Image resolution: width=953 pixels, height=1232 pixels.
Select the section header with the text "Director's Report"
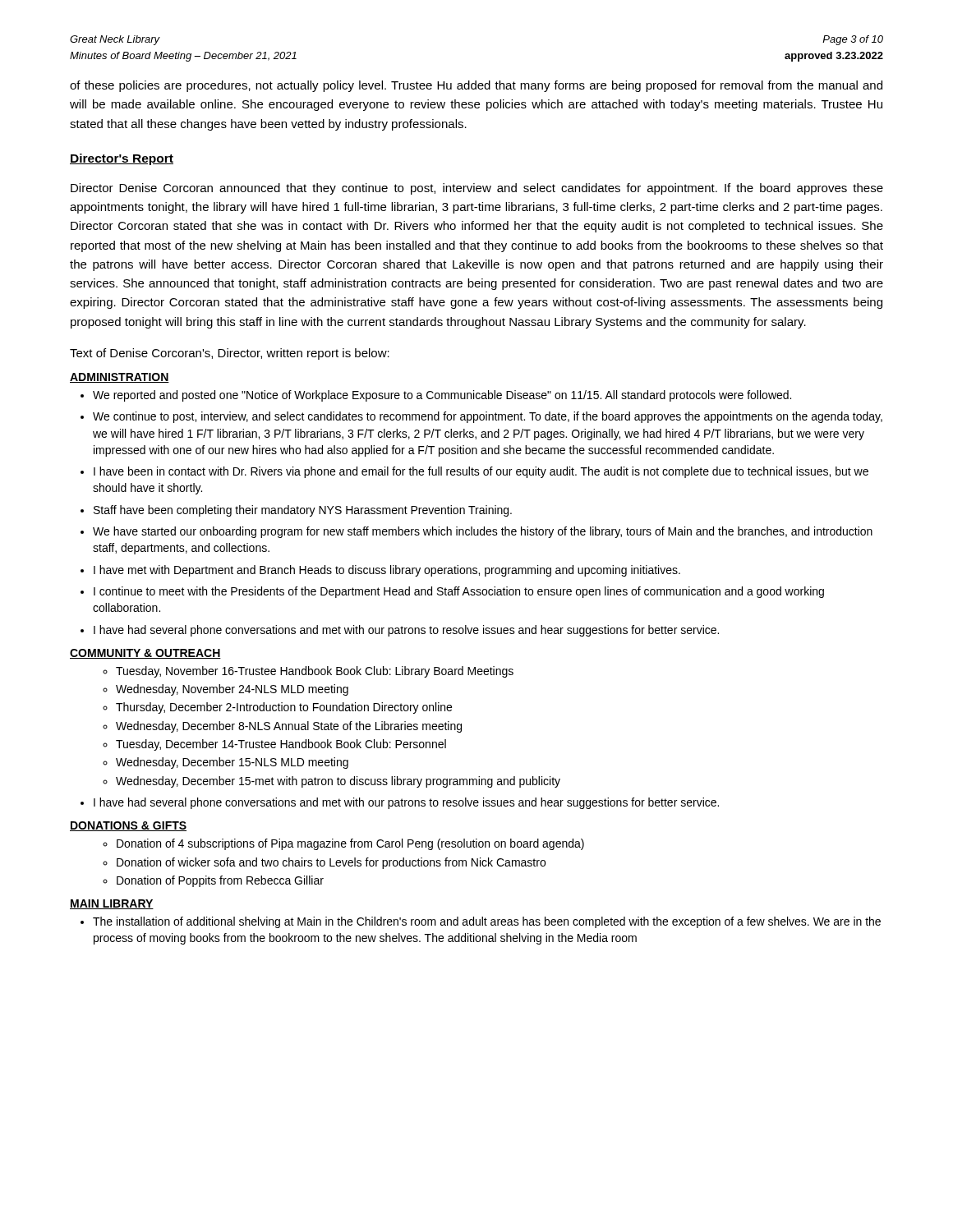coord(122,159)
